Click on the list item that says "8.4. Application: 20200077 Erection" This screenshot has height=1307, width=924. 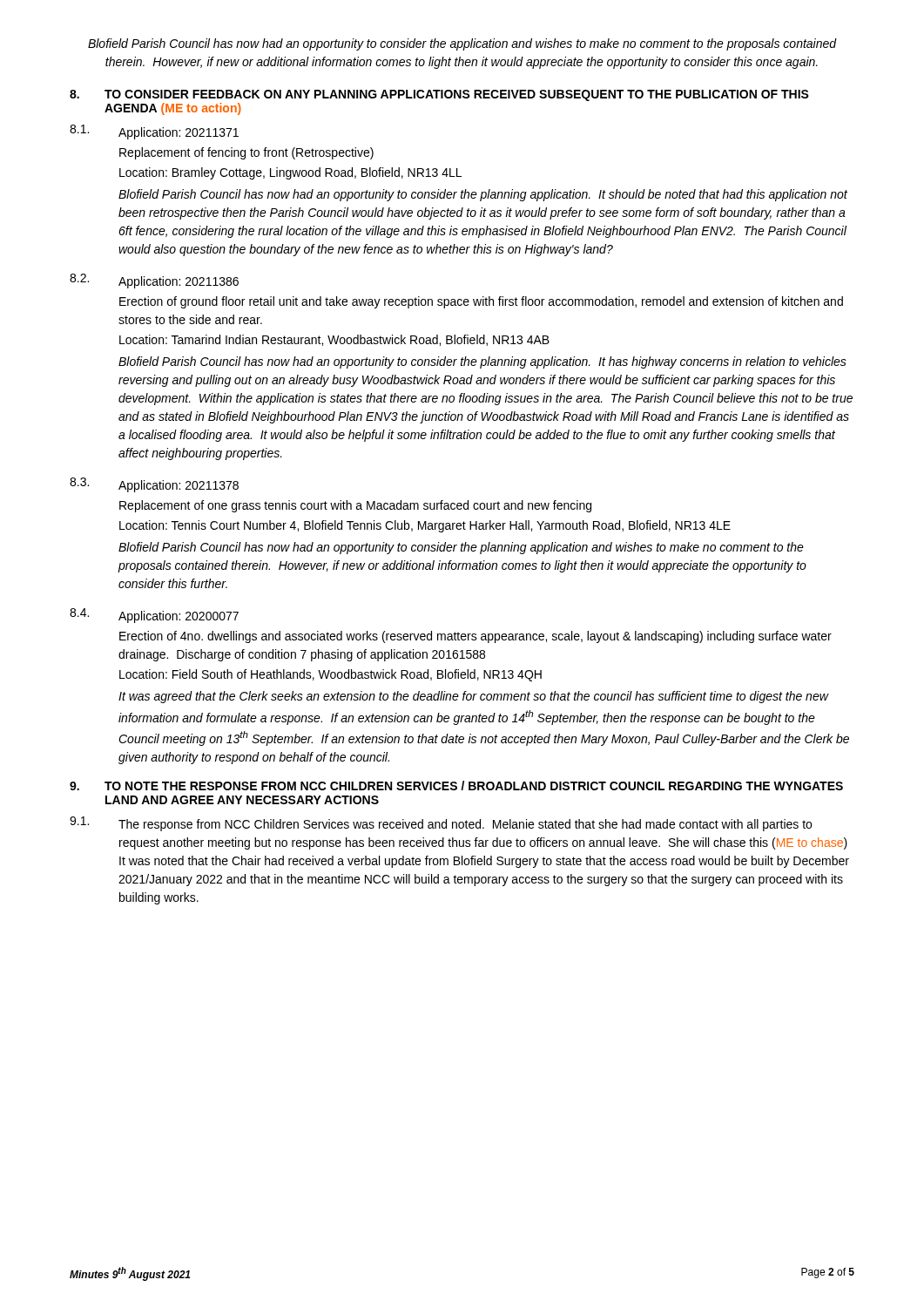click(462, 686)
